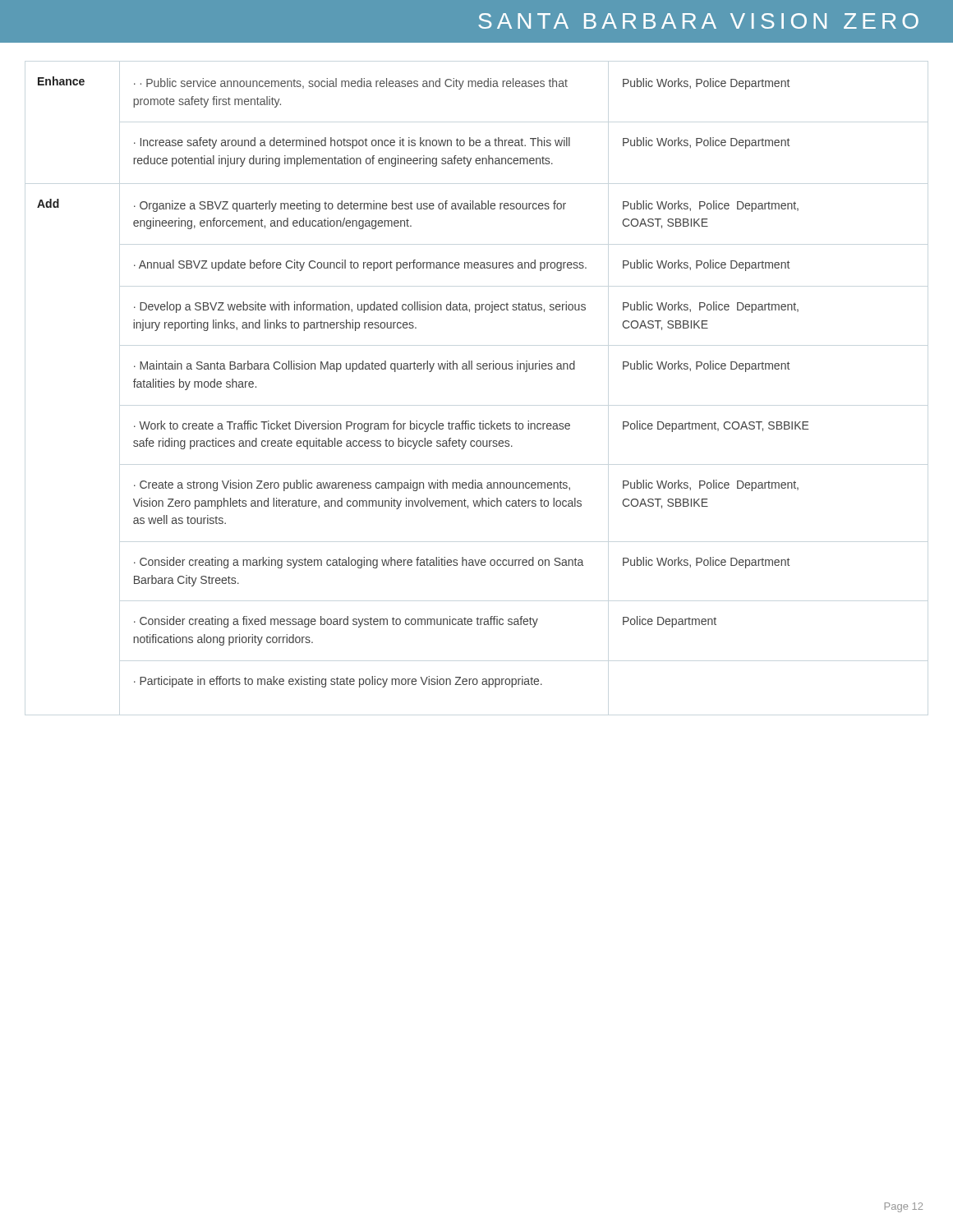Viewport: 953px width, 1232px height.
Task: Select the table that reads "· Public service"
Action: (476, 388)
